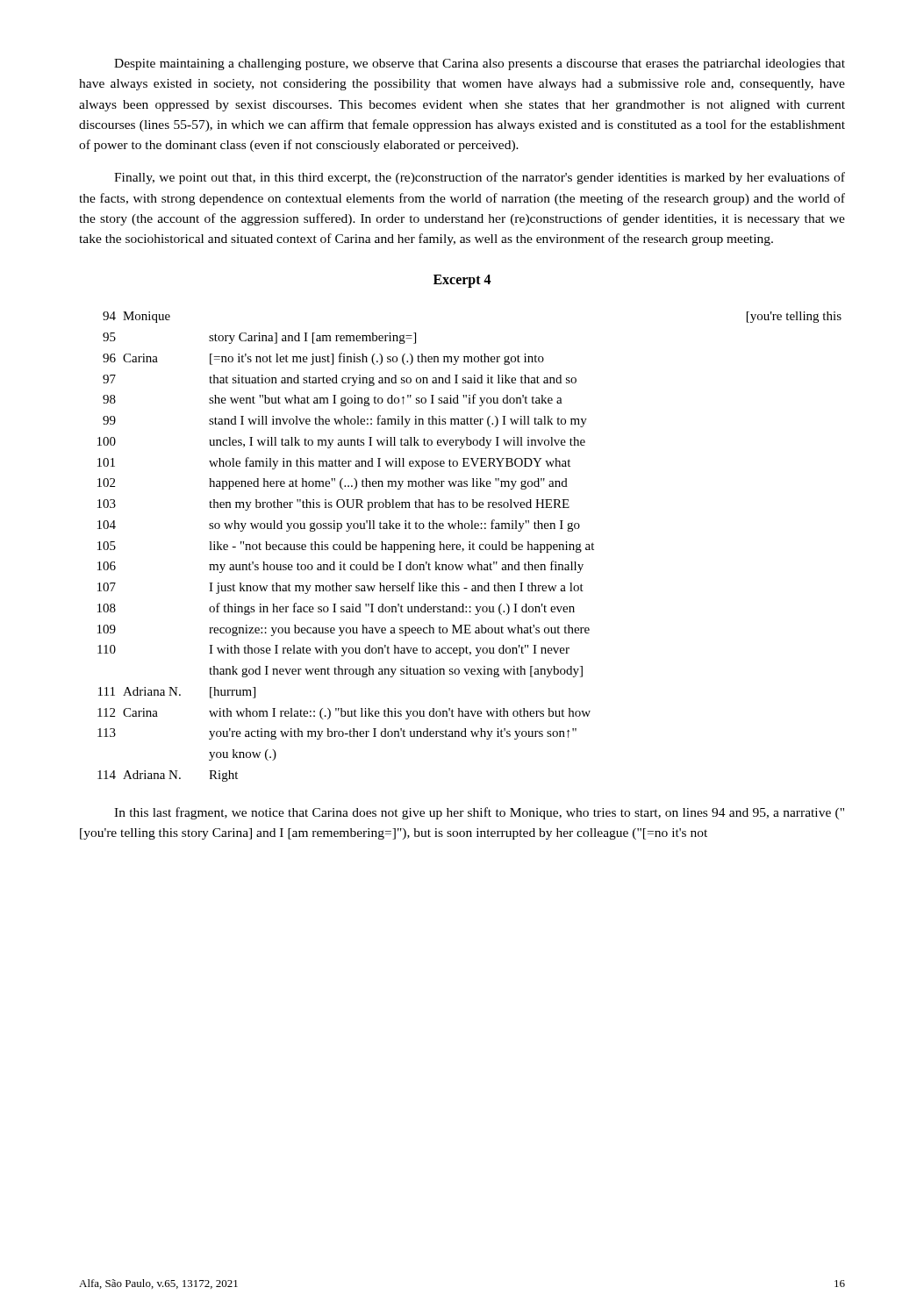This screenshot has height=1316, width=924.
Task: Select the text block starting "Excerpt 4"
Action: [462, 280]
